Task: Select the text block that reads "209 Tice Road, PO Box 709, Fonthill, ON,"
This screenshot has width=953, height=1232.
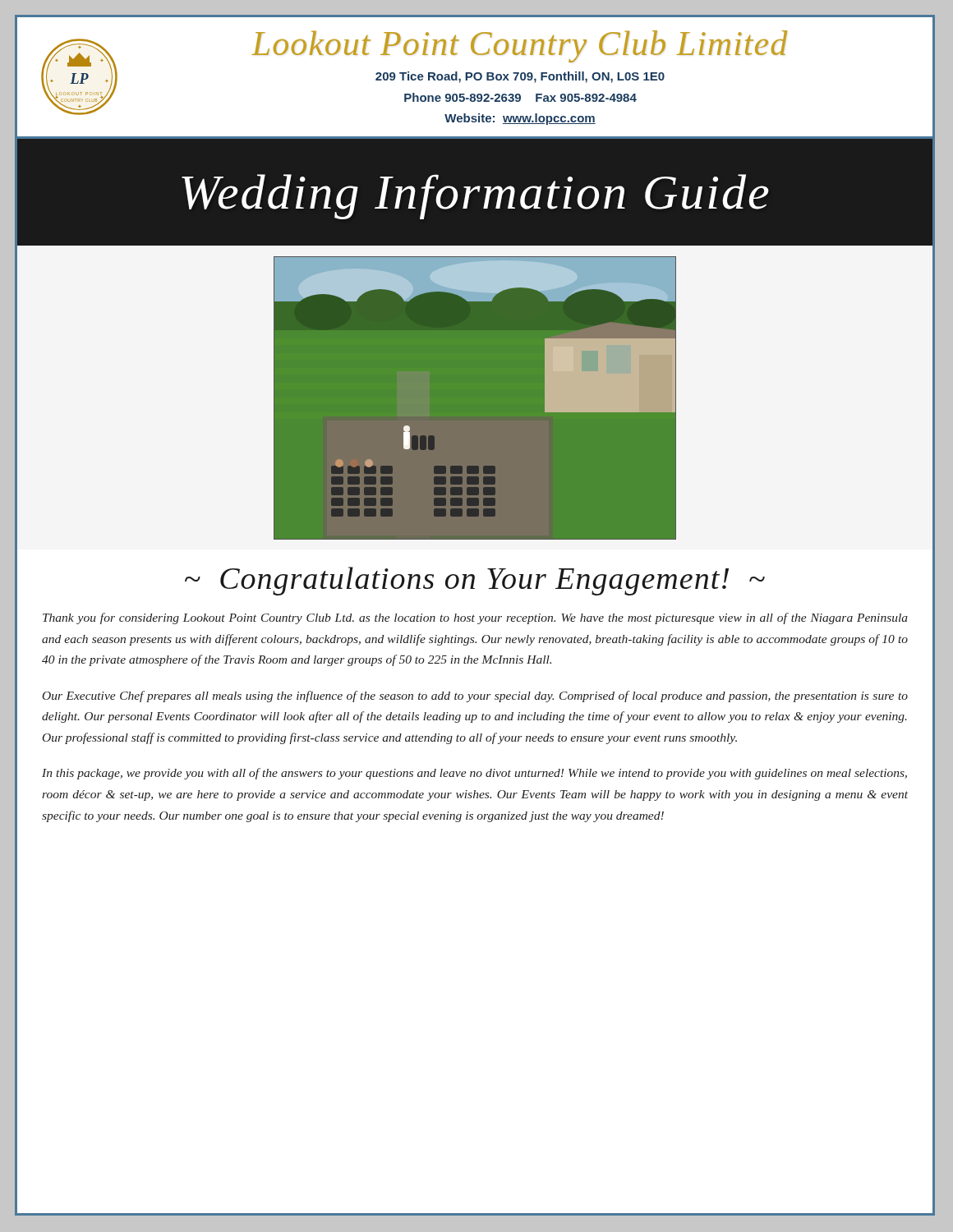Action: 520,97
